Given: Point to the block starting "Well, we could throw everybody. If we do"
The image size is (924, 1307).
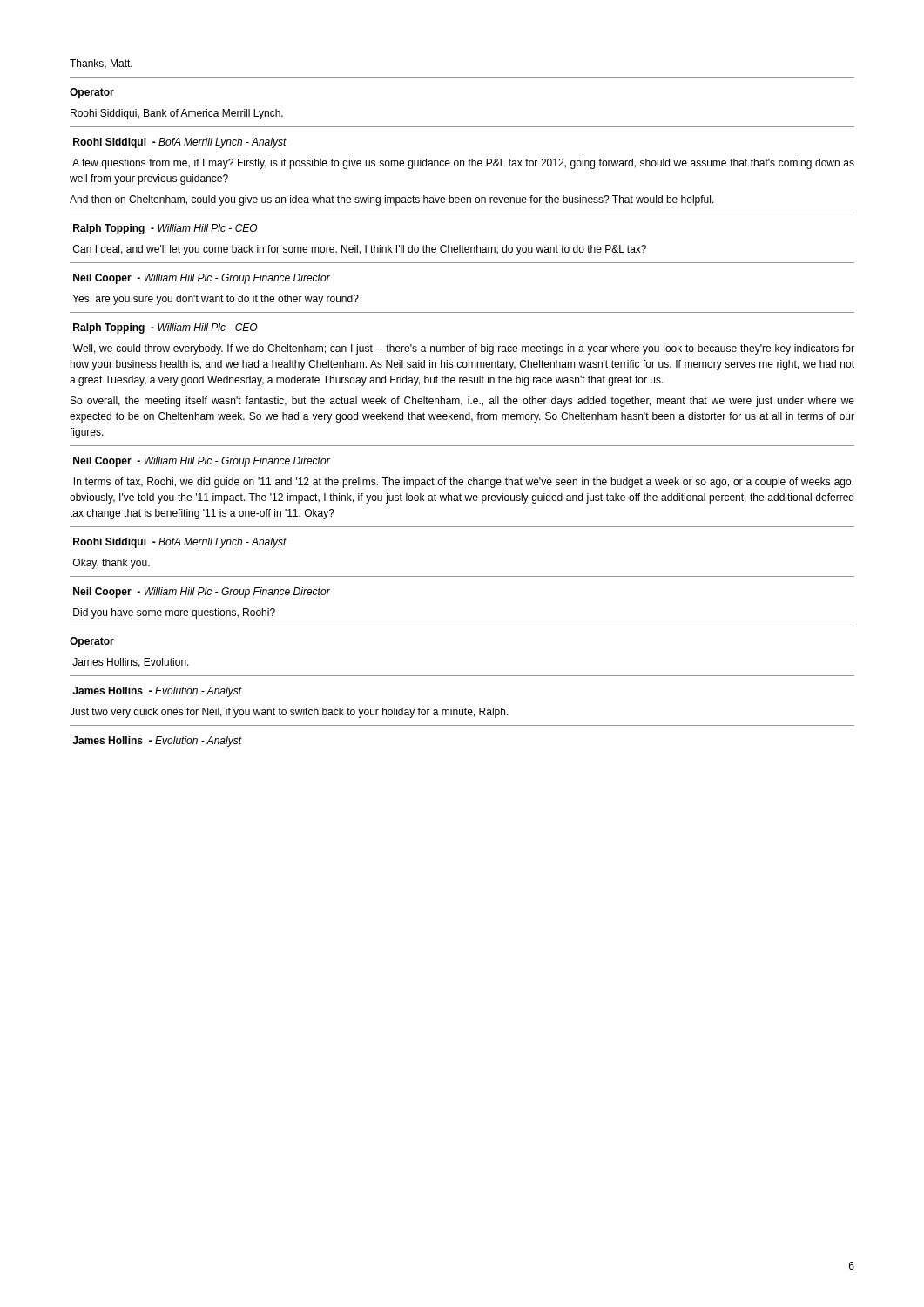Looking at the screenshot, I should click(462, 364).
